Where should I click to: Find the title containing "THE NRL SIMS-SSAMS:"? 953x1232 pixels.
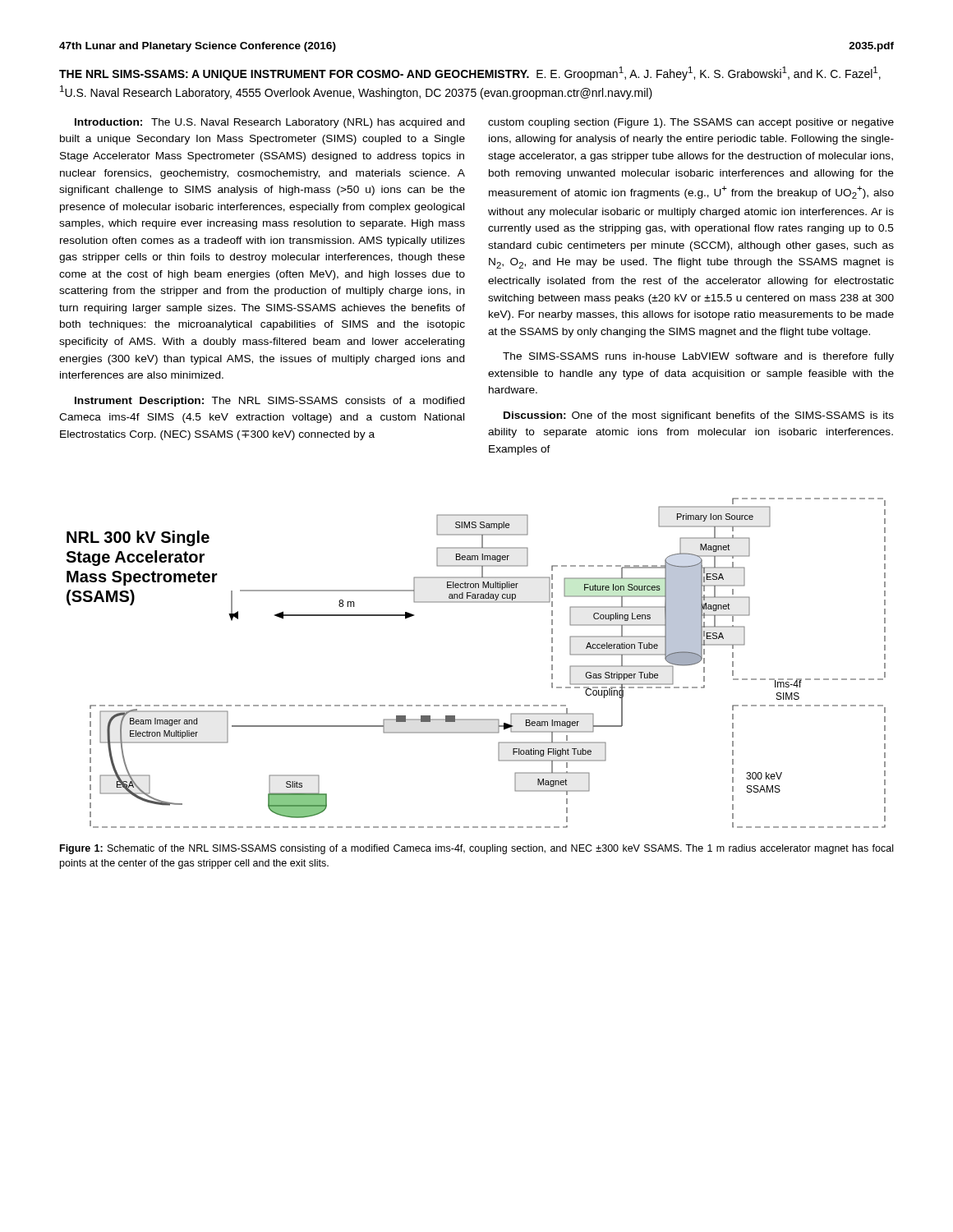point(470,82)
